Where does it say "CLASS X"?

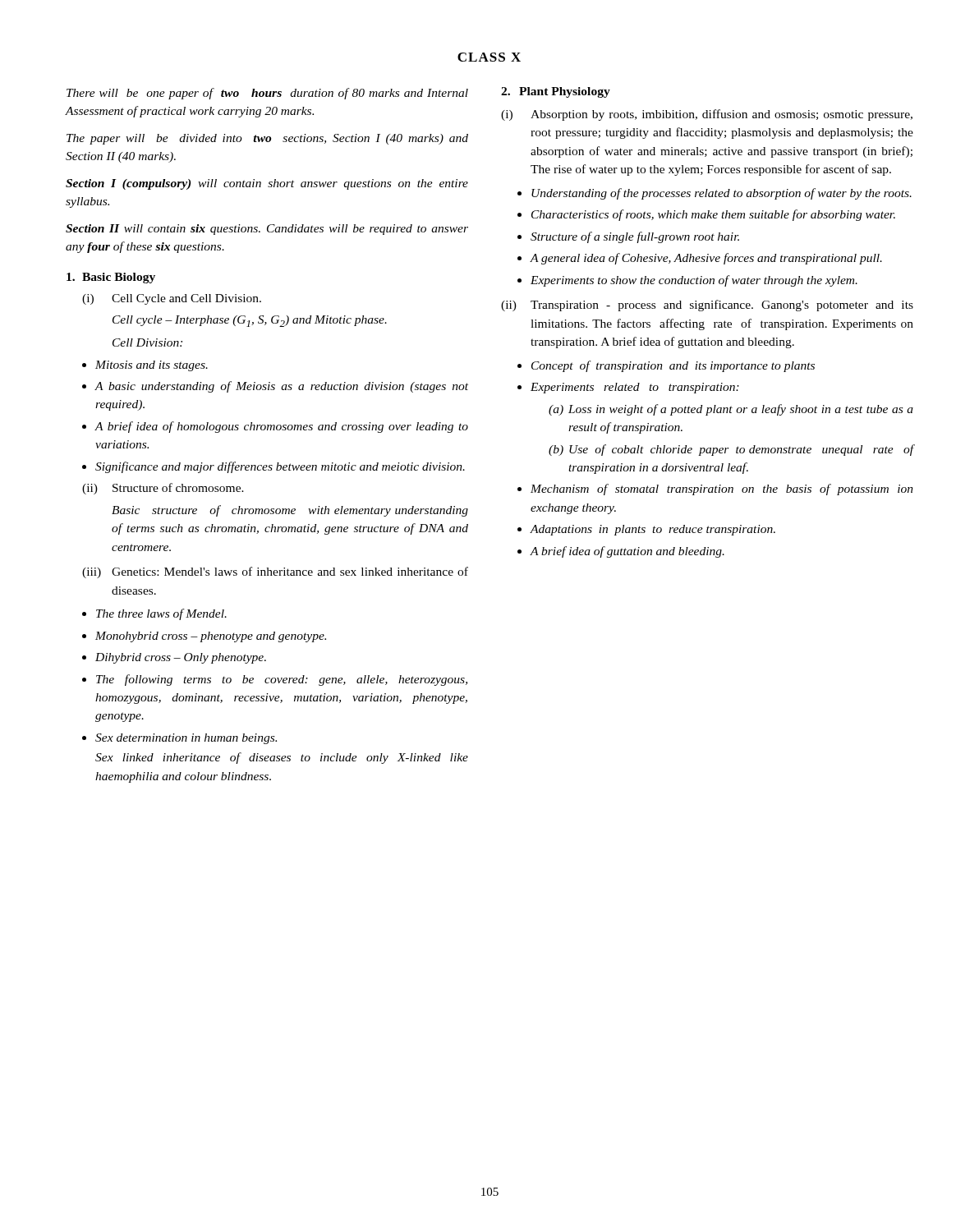tap(490, 57)
